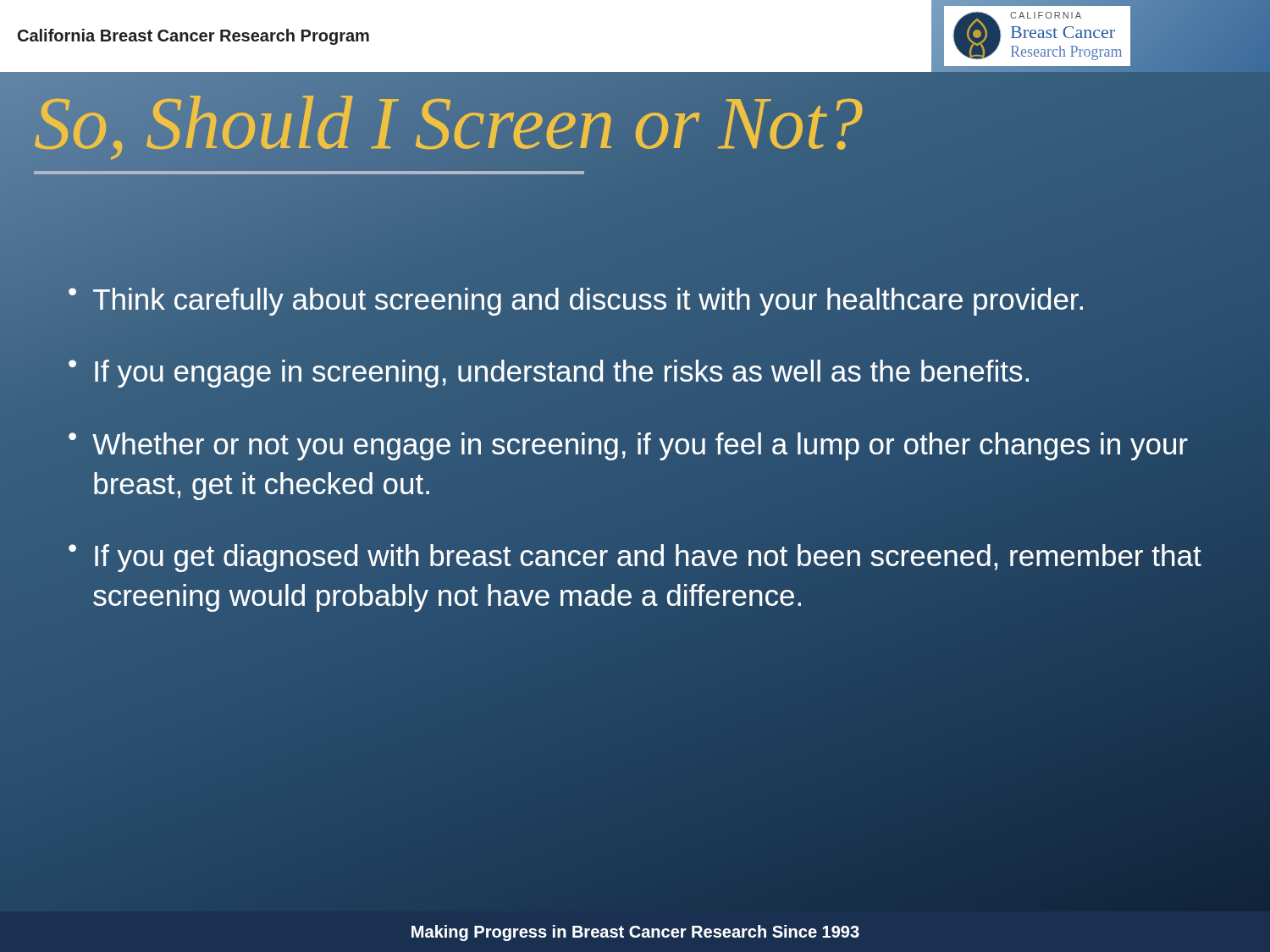The image size is (1270, 952).
Task: Find the block on this page that starts "• If you engage in screening, understand the"
Action: coord(550,371)
